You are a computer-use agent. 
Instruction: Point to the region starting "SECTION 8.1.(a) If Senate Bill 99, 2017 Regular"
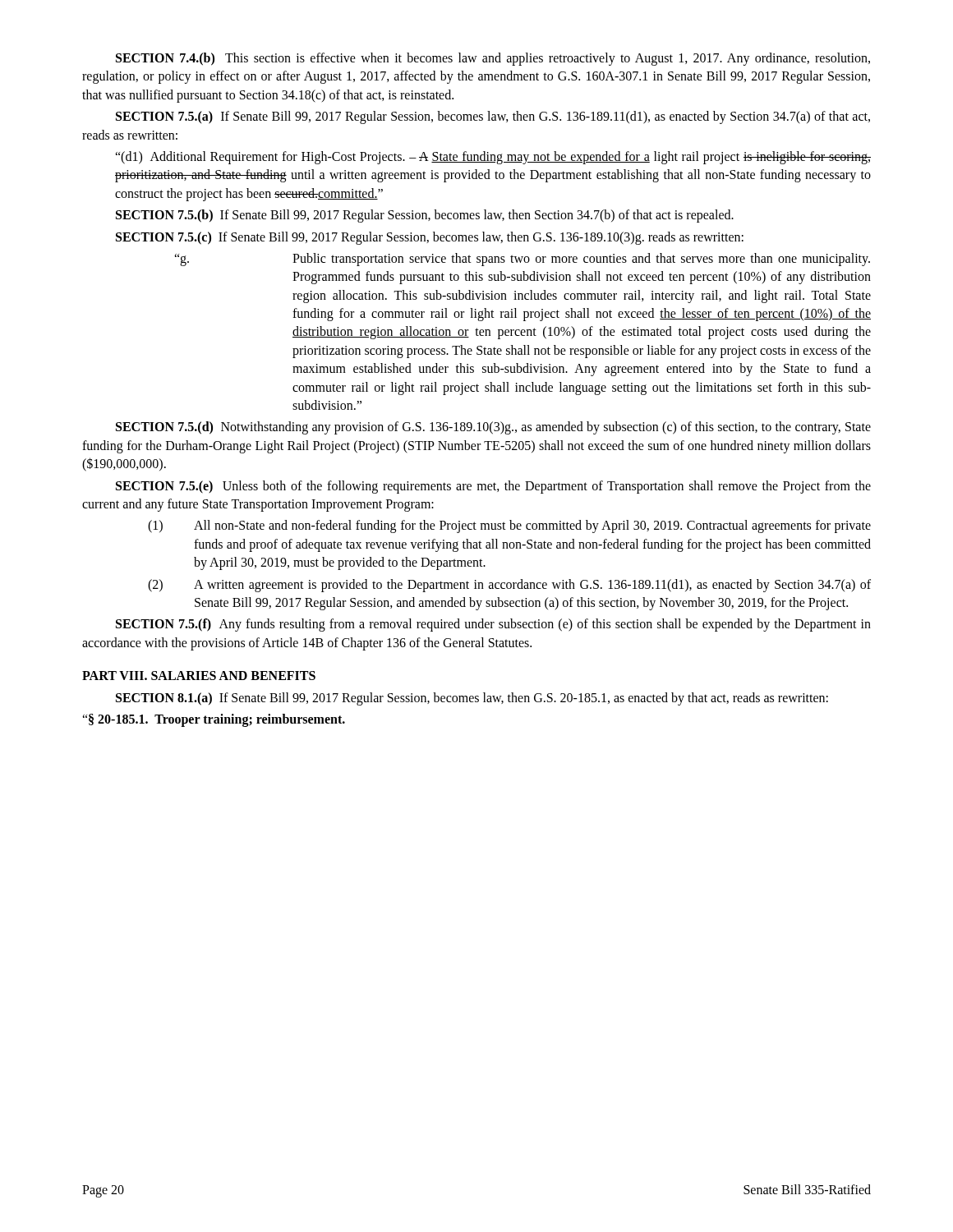476,698
